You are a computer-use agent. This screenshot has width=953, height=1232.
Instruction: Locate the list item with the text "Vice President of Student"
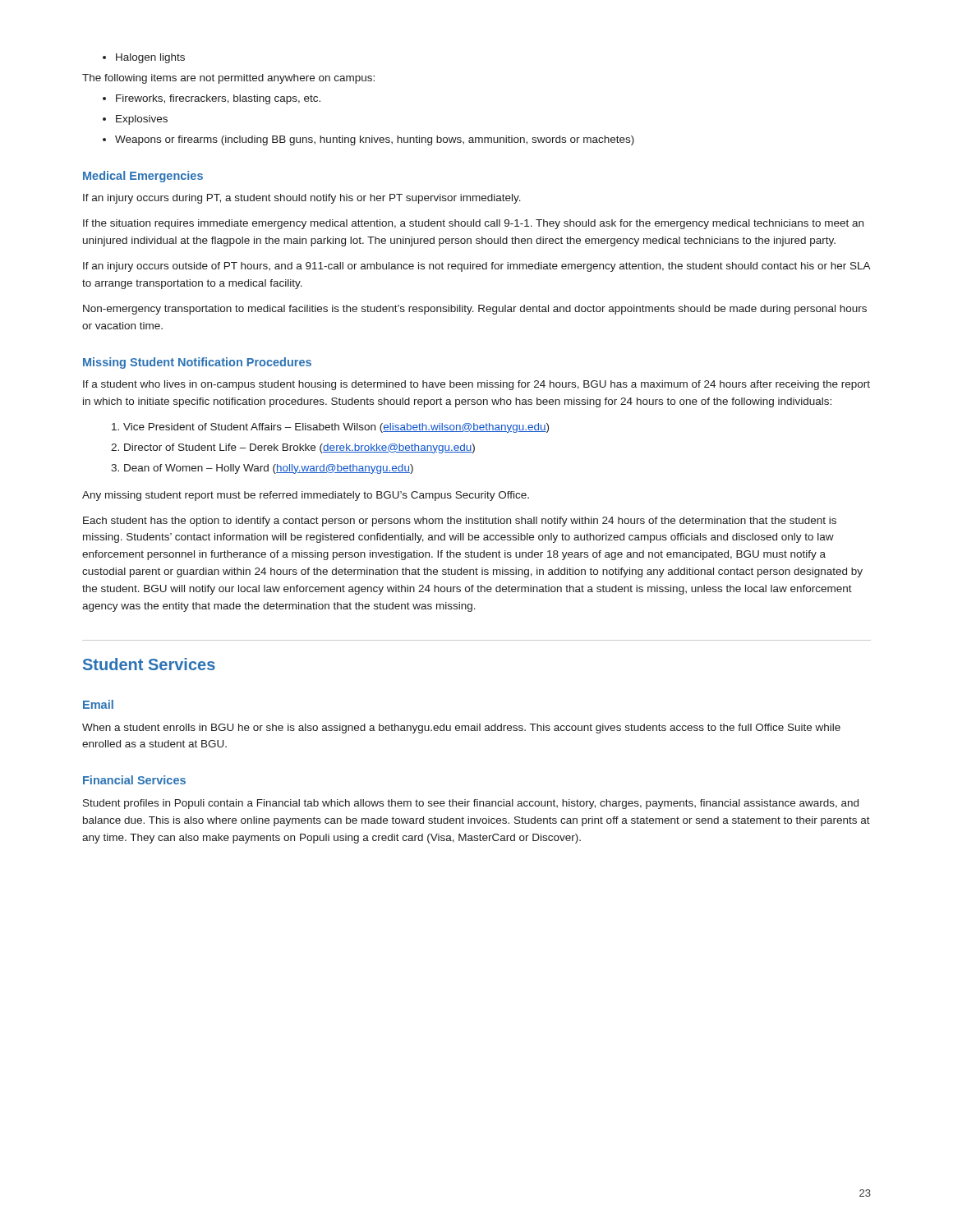pyautogui.click(x=476, y=427)
